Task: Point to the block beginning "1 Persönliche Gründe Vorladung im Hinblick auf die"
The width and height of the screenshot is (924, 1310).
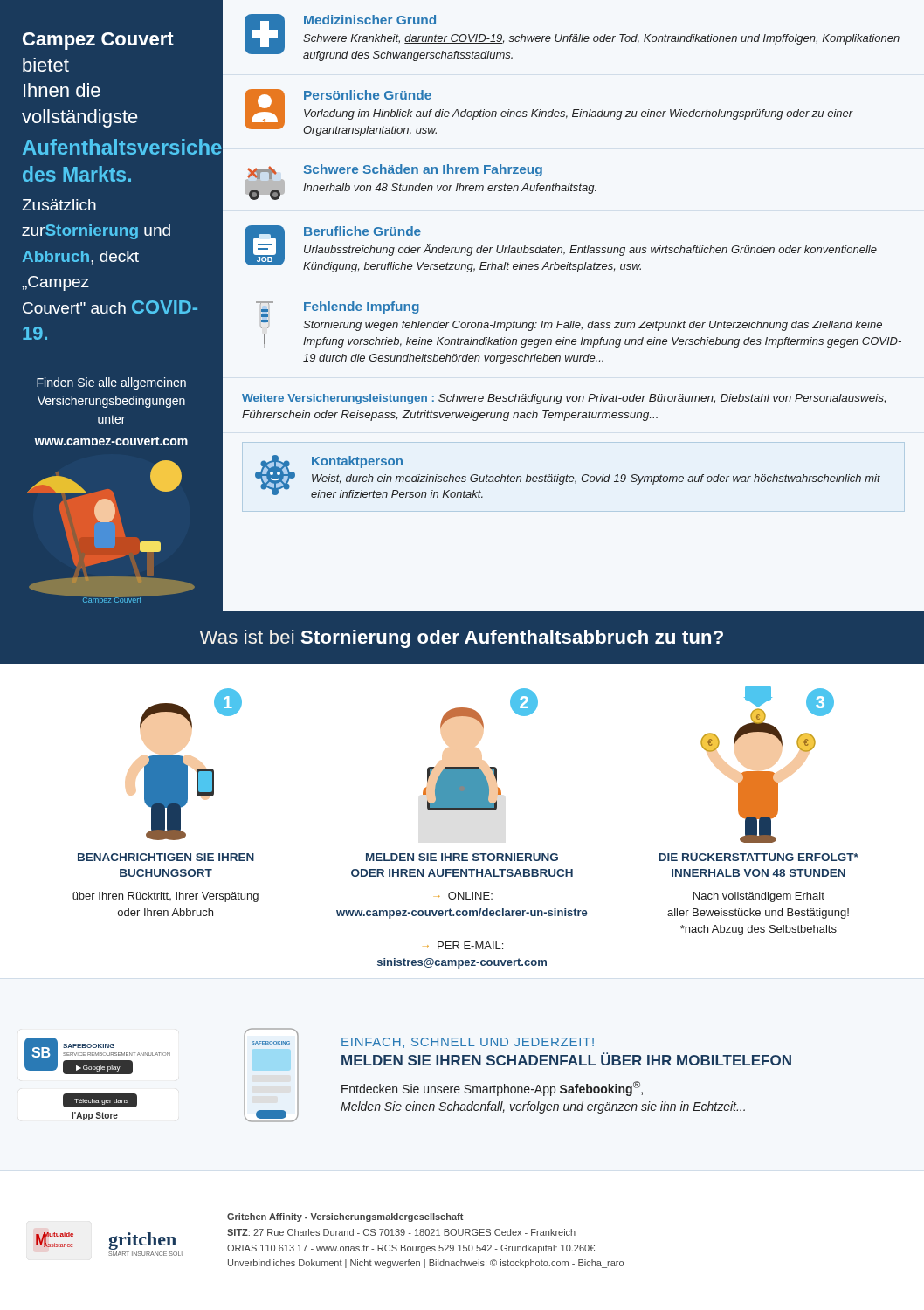Action: 573,113
